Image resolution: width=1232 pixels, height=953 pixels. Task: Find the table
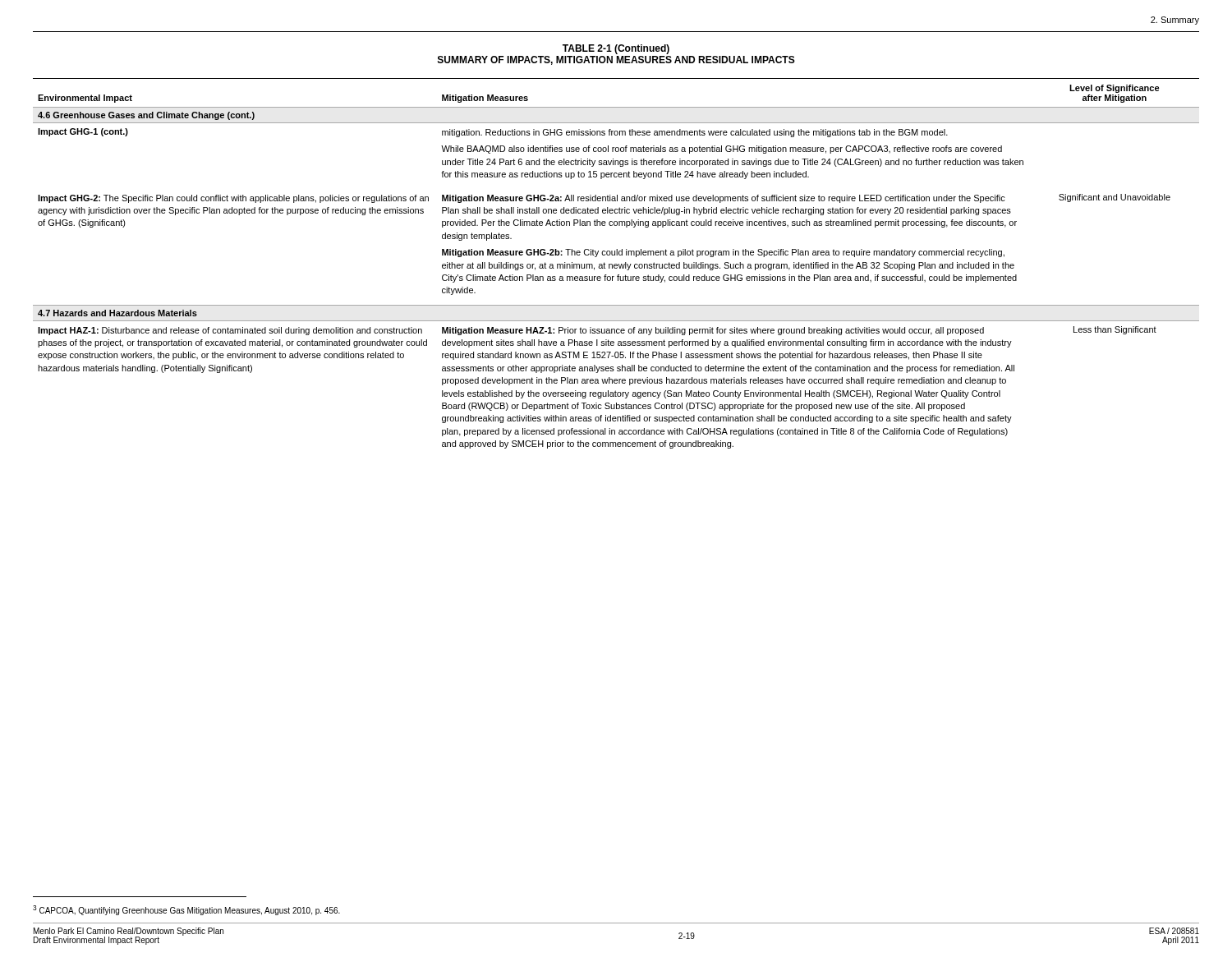pos(616,479)
